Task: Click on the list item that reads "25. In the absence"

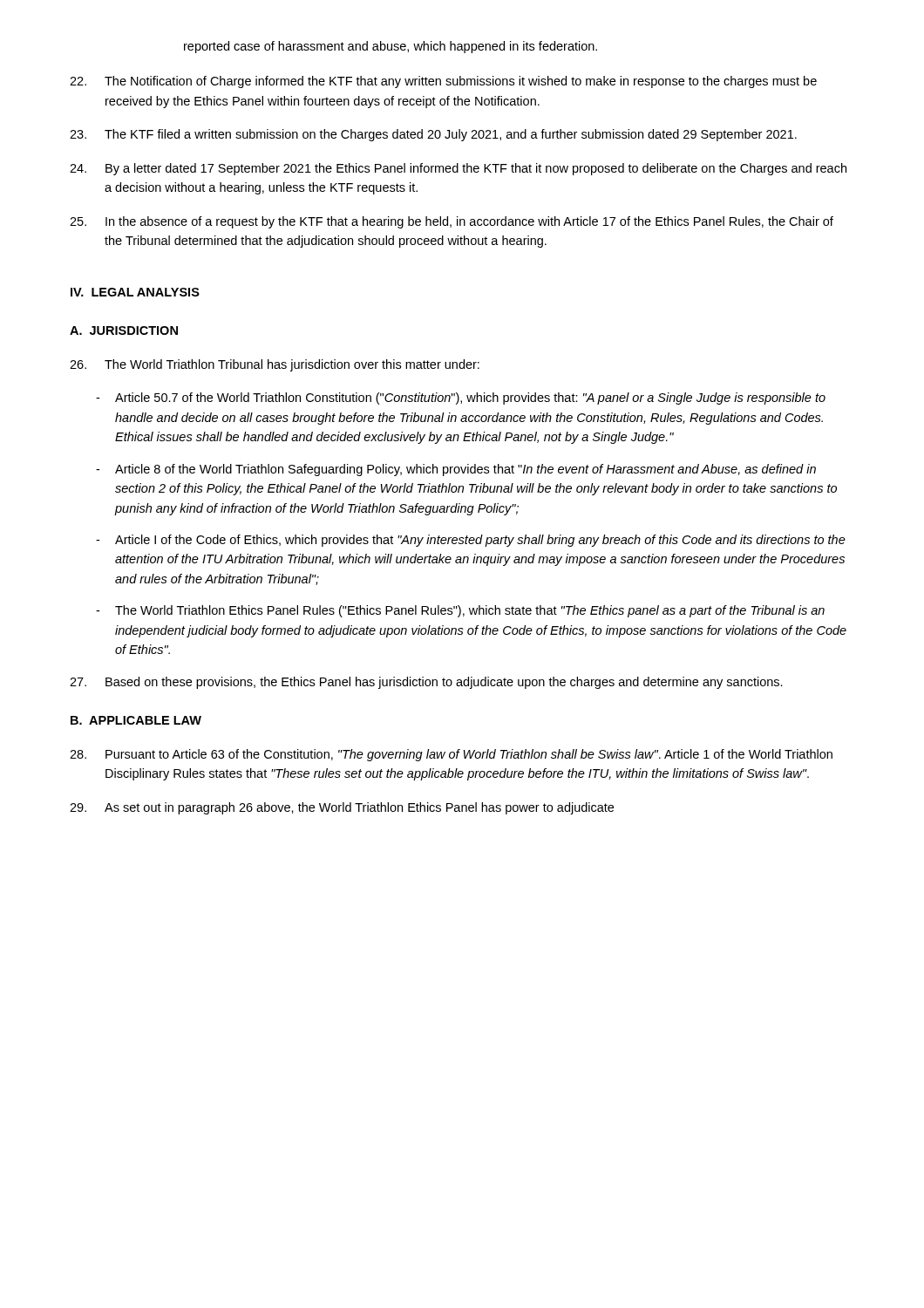Action: [462, 231]
